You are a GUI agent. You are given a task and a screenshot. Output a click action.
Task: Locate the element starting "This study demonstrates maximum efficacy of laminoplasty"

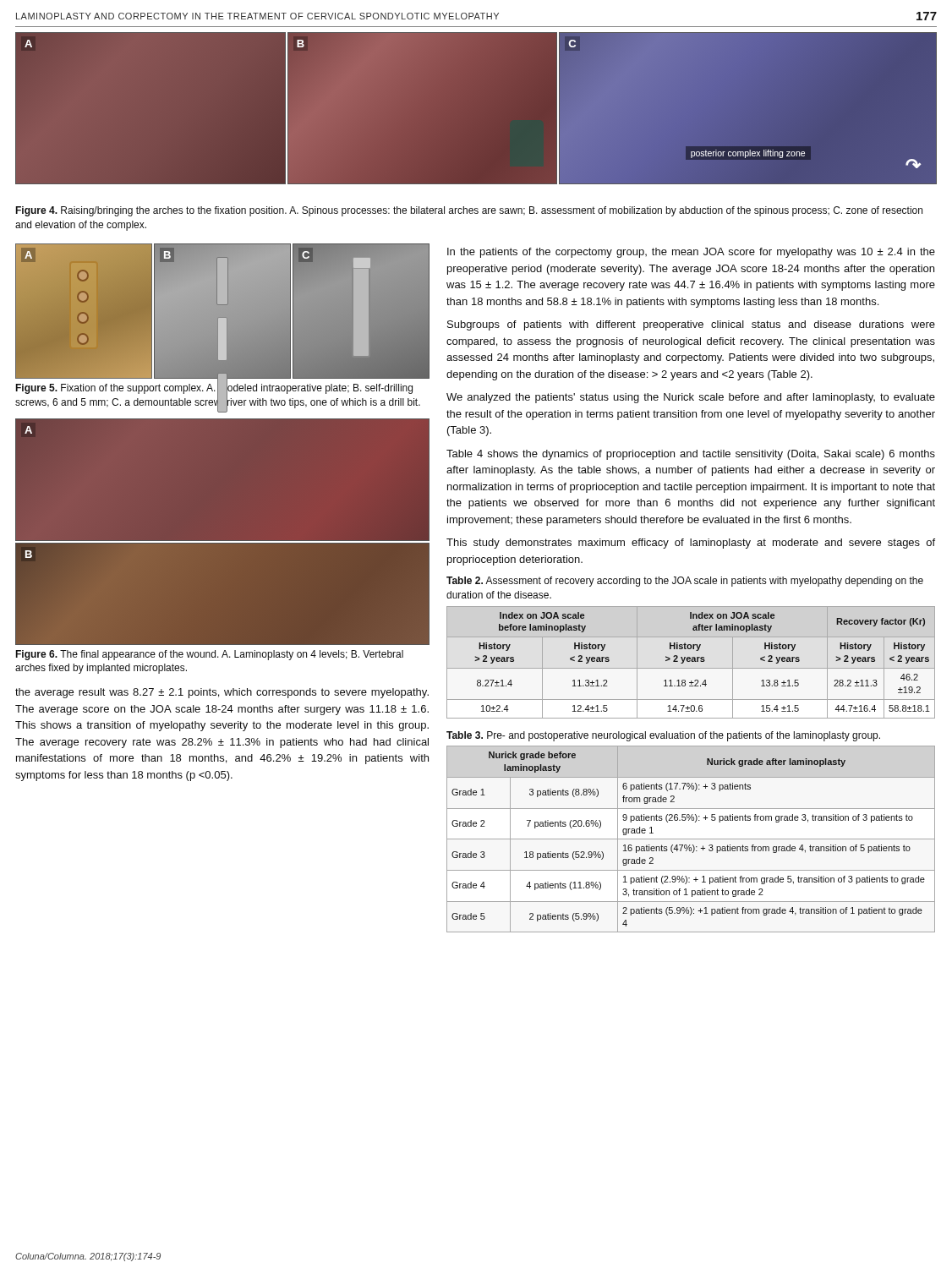[x=691, y=551]
